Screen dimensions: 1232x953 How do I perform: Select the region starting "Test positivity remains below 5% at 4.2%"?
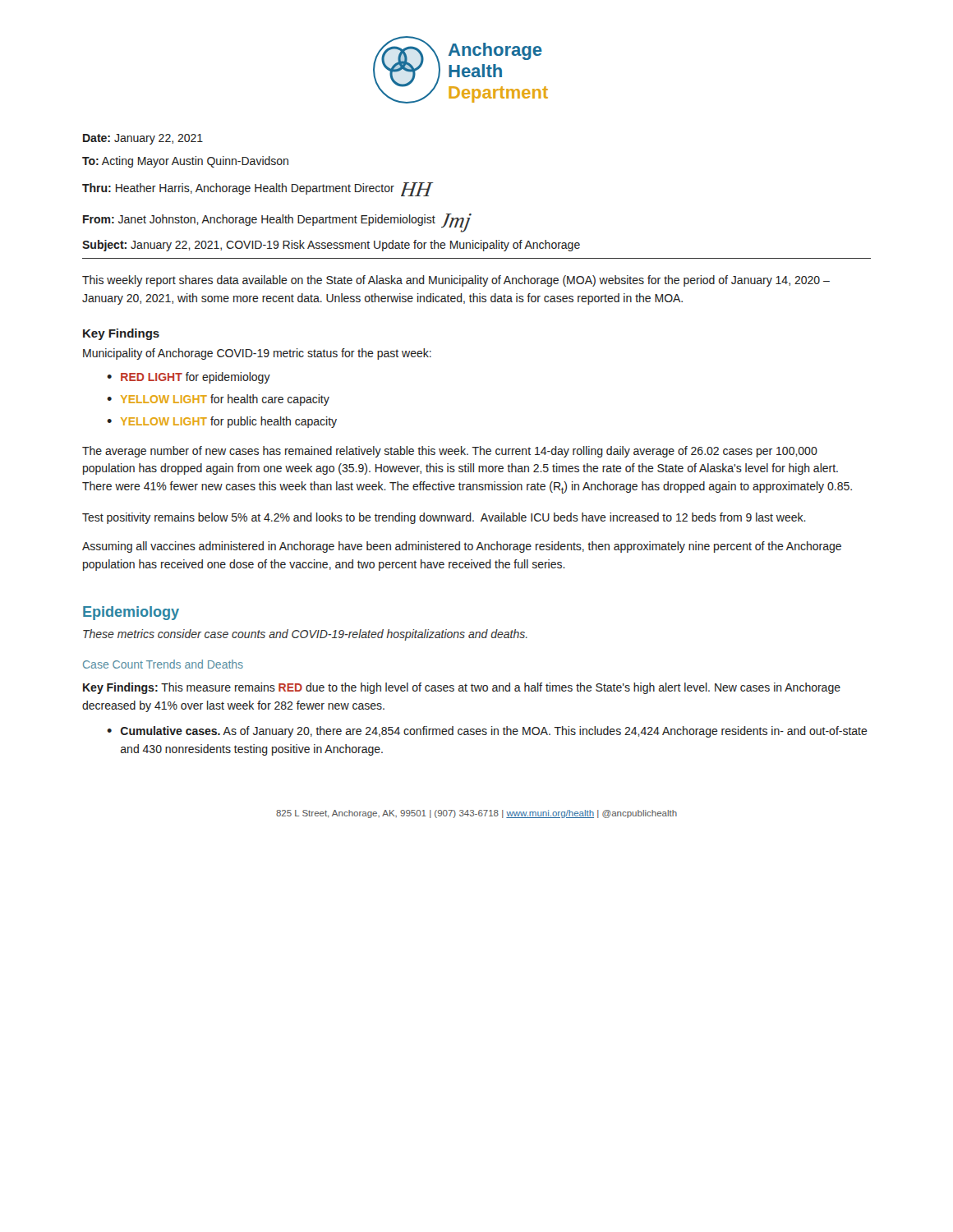point(444,517)
